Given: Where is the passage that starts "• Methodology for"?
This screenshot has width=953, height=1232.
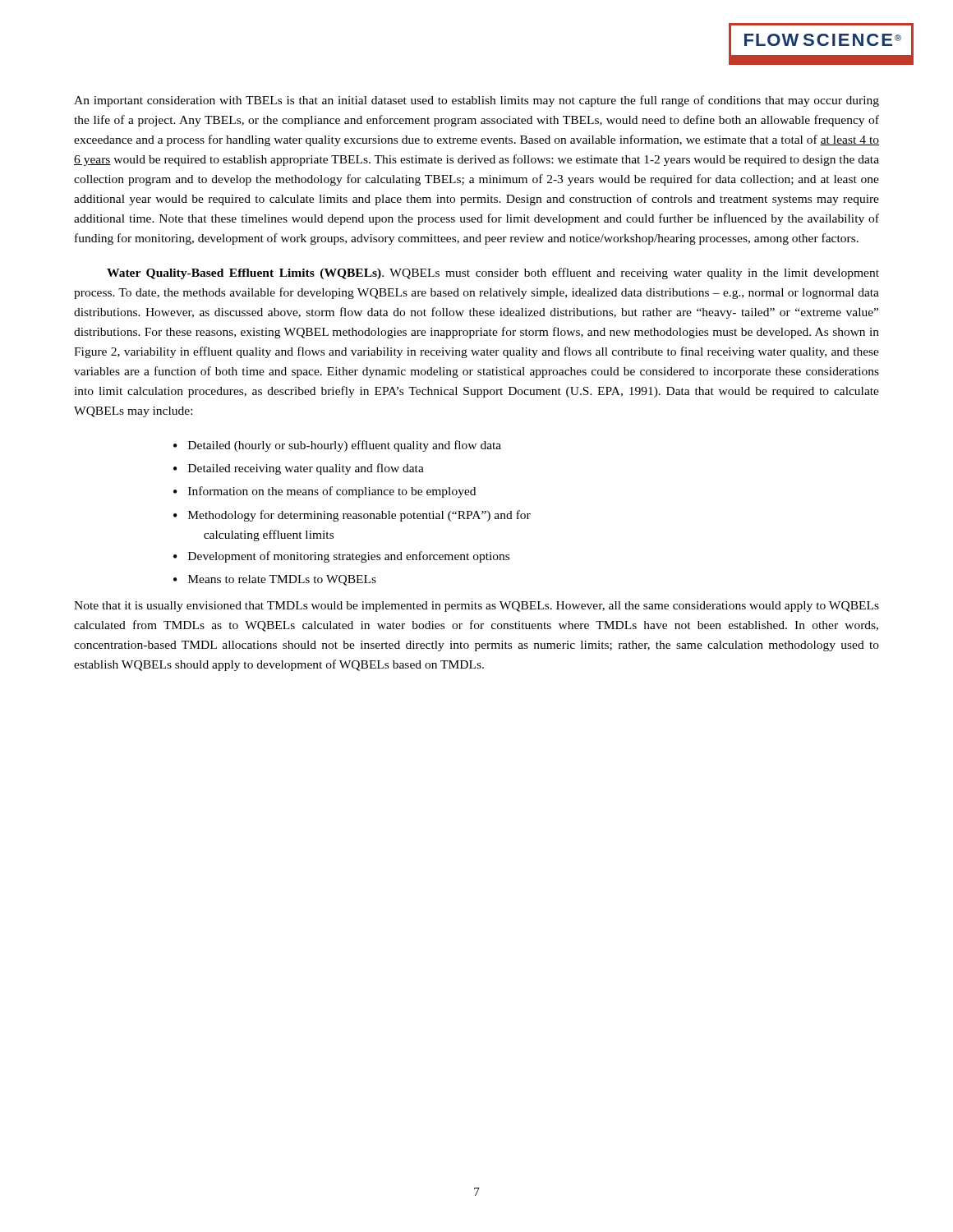Looking at the screenshot, I should (351, 524).
